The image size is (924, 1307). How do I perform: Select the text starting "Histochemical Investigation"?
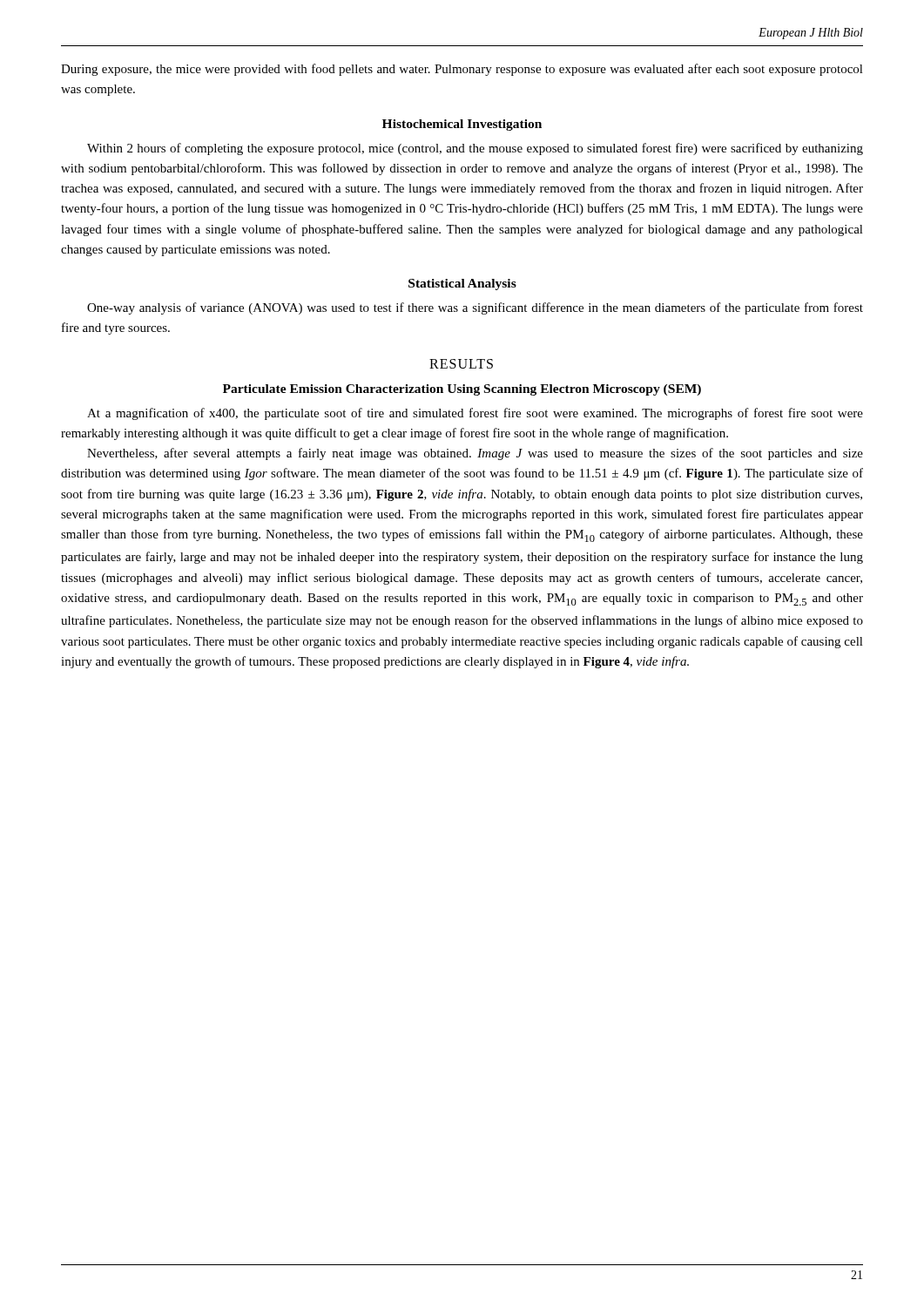pos(462,123)
